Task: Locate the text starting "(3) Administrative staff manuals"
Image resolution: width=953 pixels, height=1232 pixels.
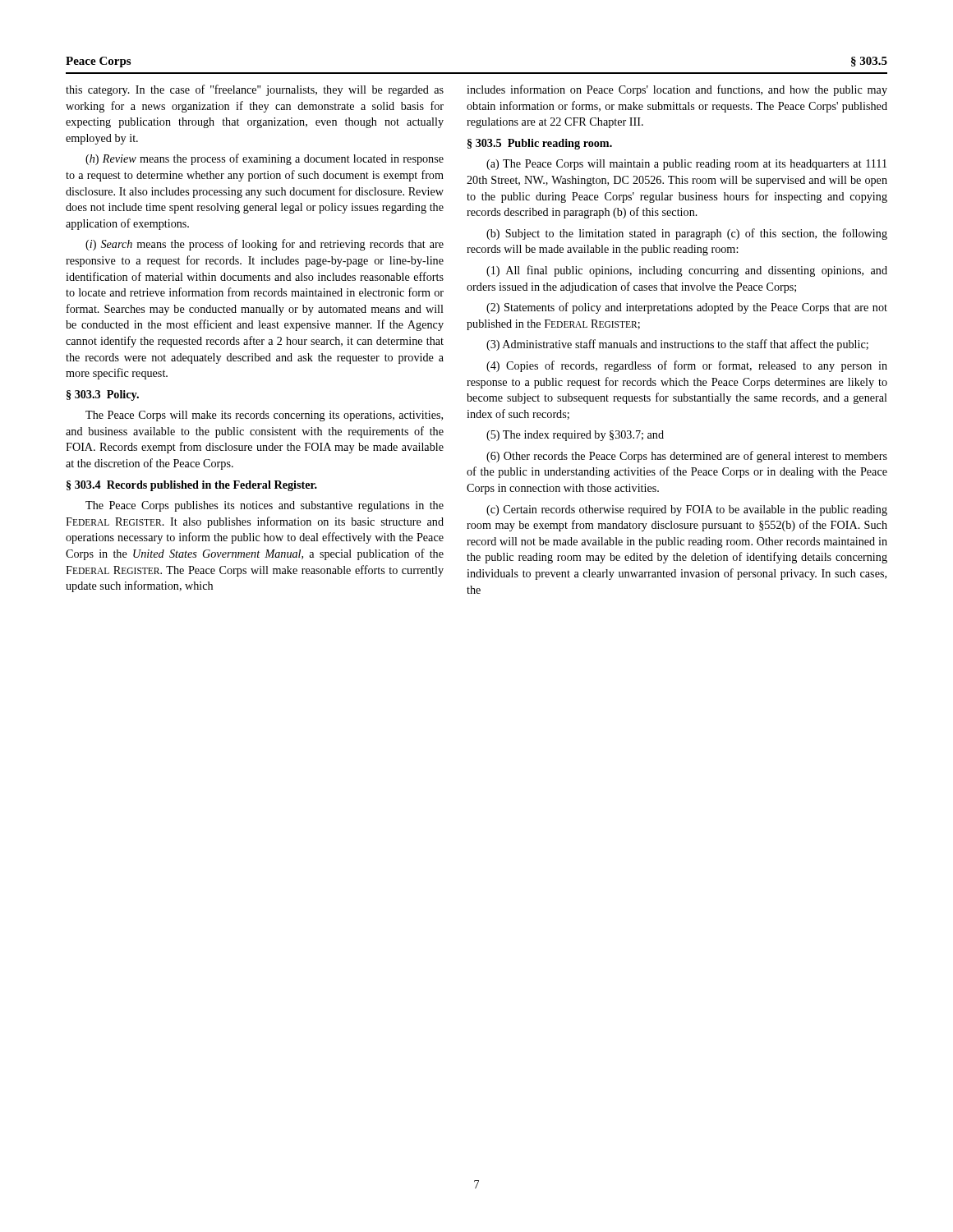Action: coord(677,345)
